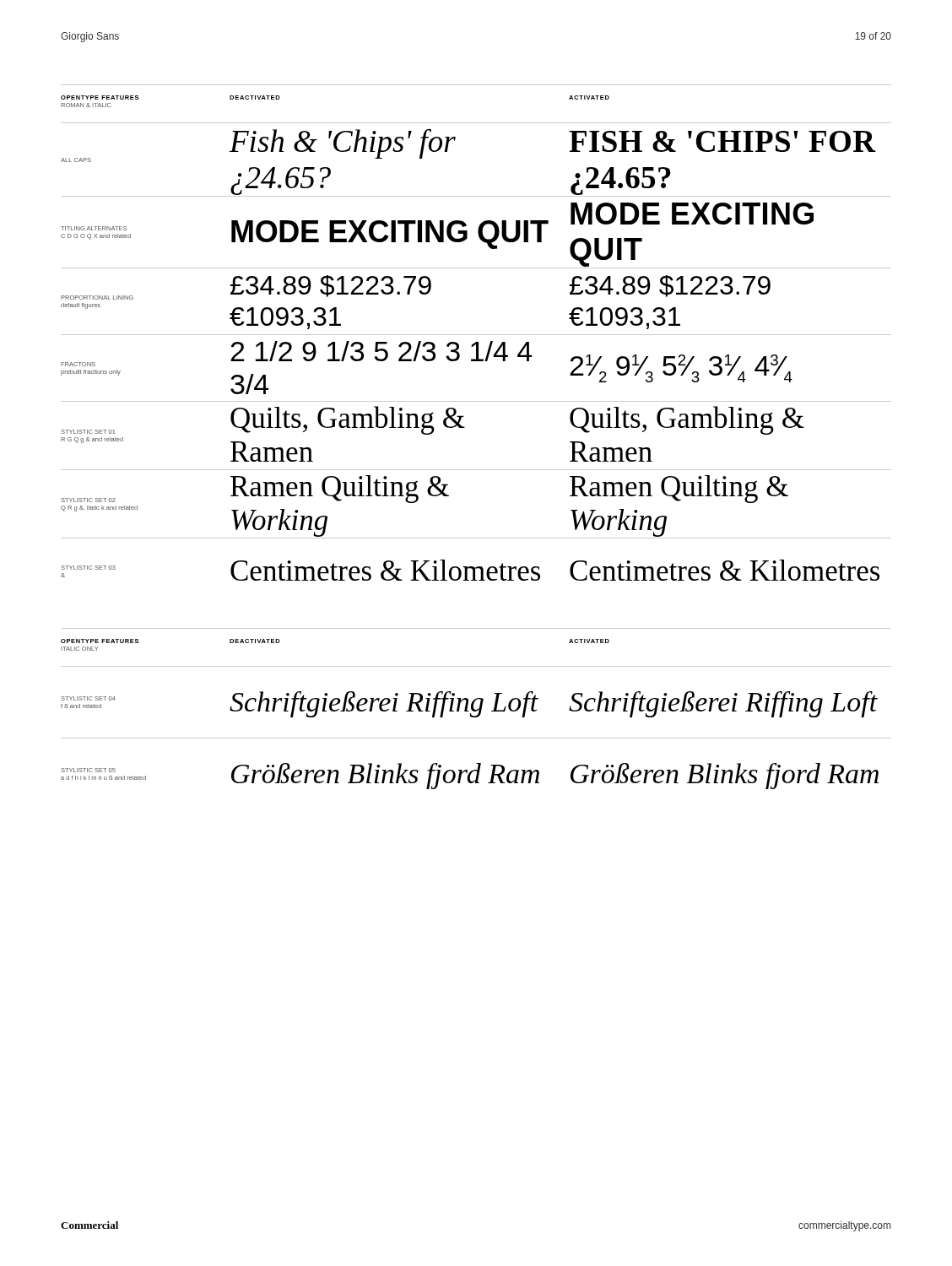Viewport: 952px width, 1266px height.
Task: Select the text block starting "TITLING ALTERNATES C D G O"
Action: [x=476, y=232]
